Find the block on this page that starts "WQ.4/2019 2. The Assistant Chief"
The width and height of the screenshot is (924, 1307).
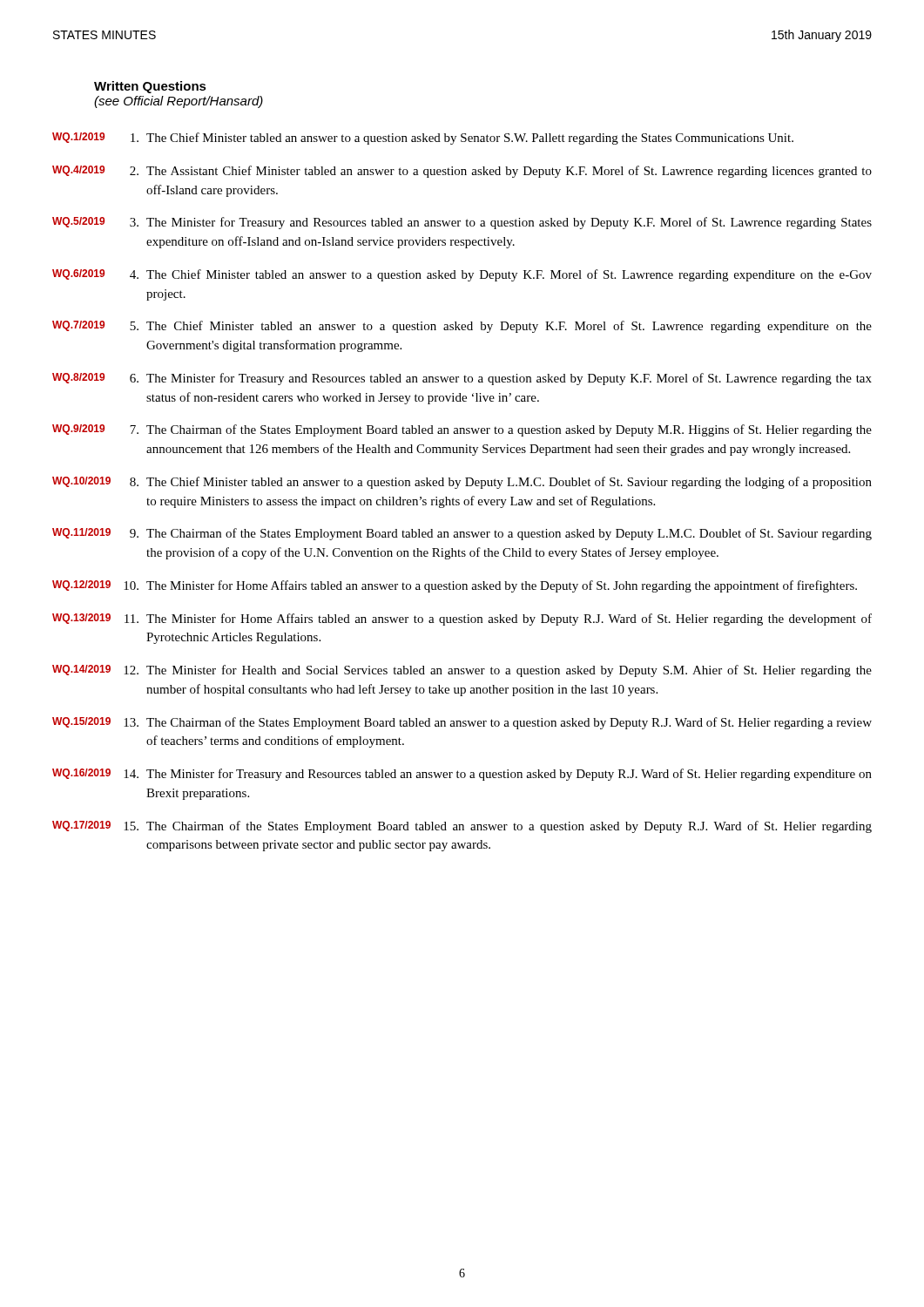462,181
